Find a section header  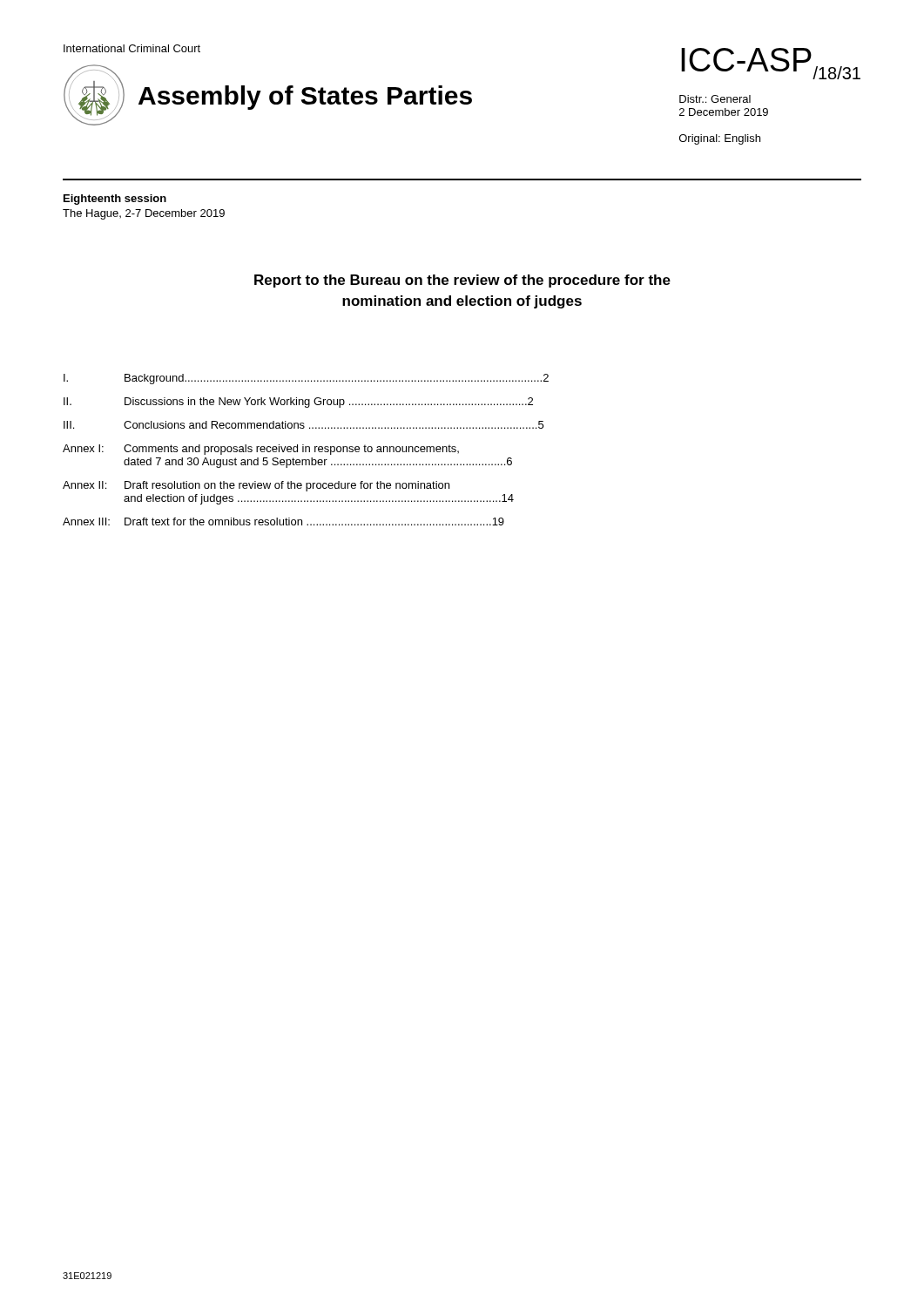tap(144, 206)
